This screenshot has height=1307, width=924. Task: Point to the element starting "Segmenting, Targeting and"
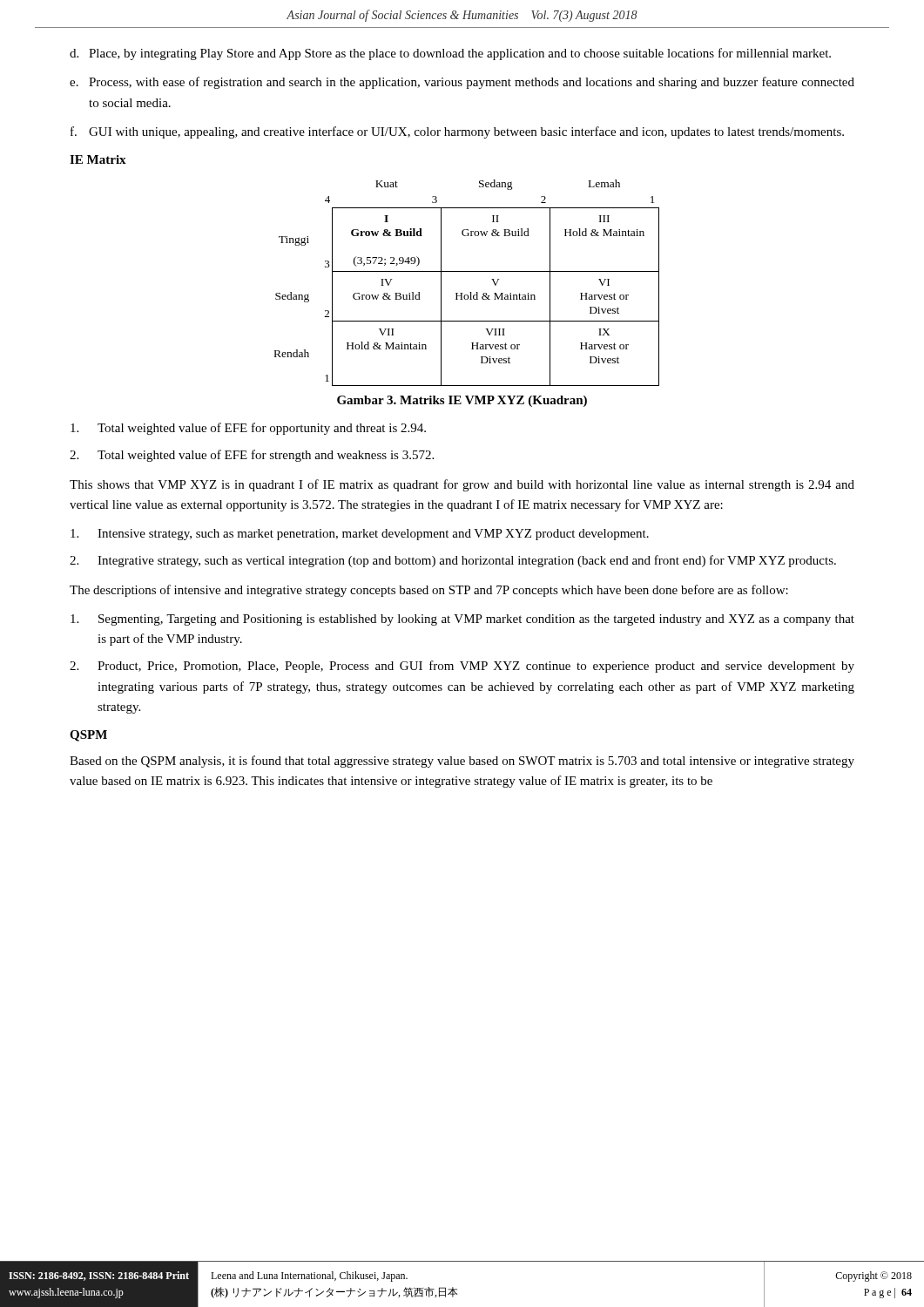coord(462,629)
